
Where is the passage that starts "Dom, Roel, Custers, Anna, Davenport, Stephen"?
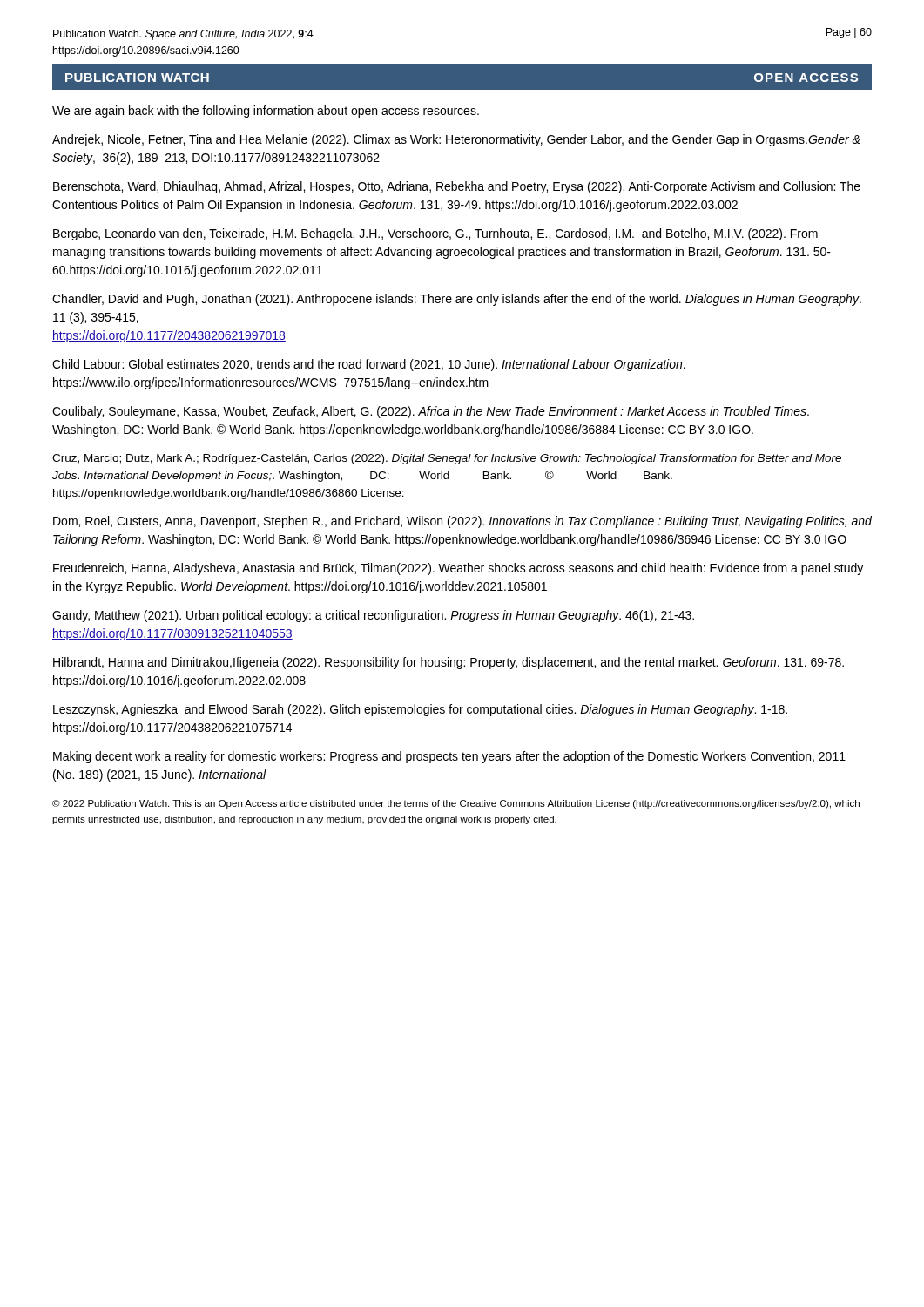point(462,530)
